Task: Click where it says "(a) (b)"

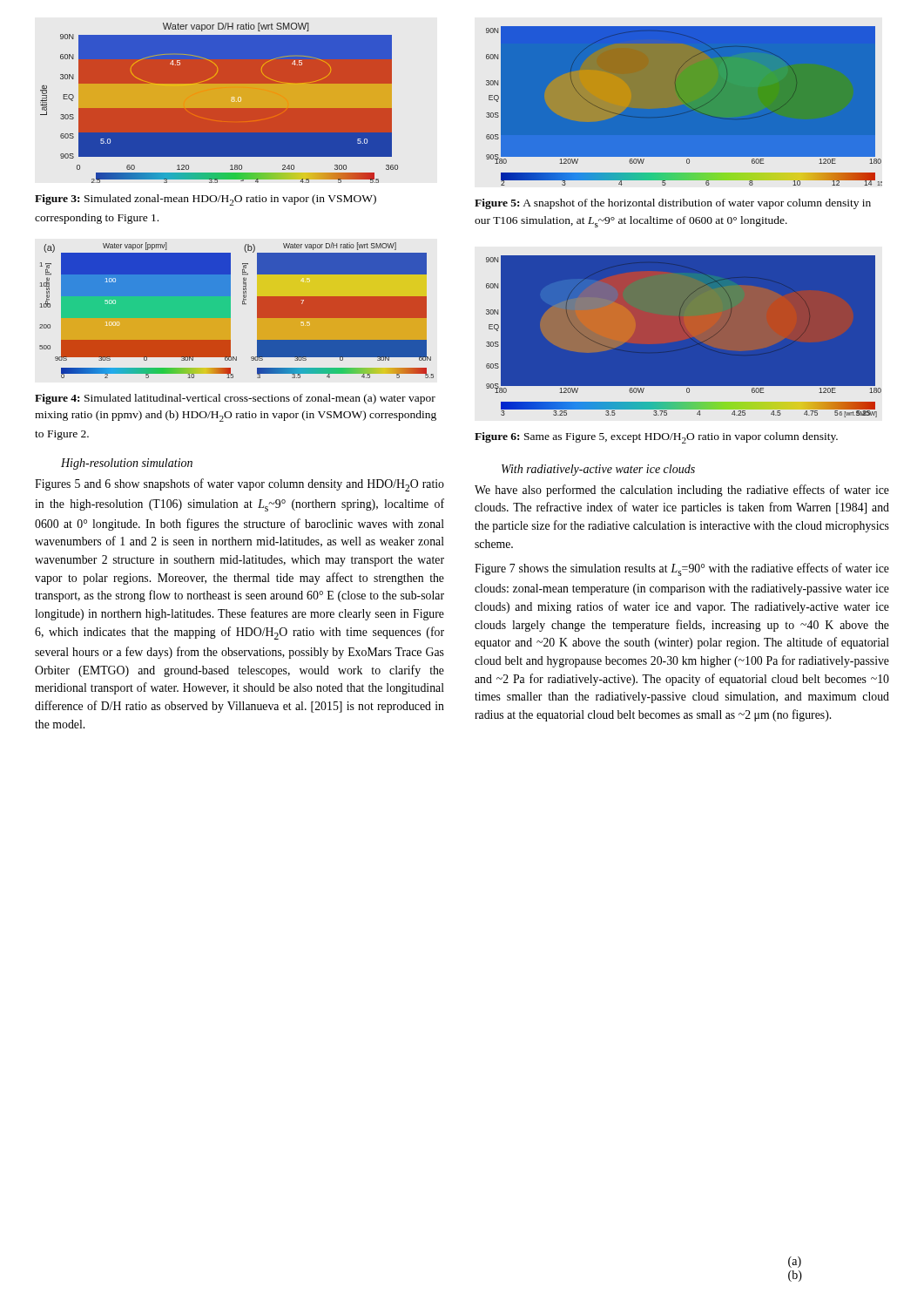Action: (795, 1262)
